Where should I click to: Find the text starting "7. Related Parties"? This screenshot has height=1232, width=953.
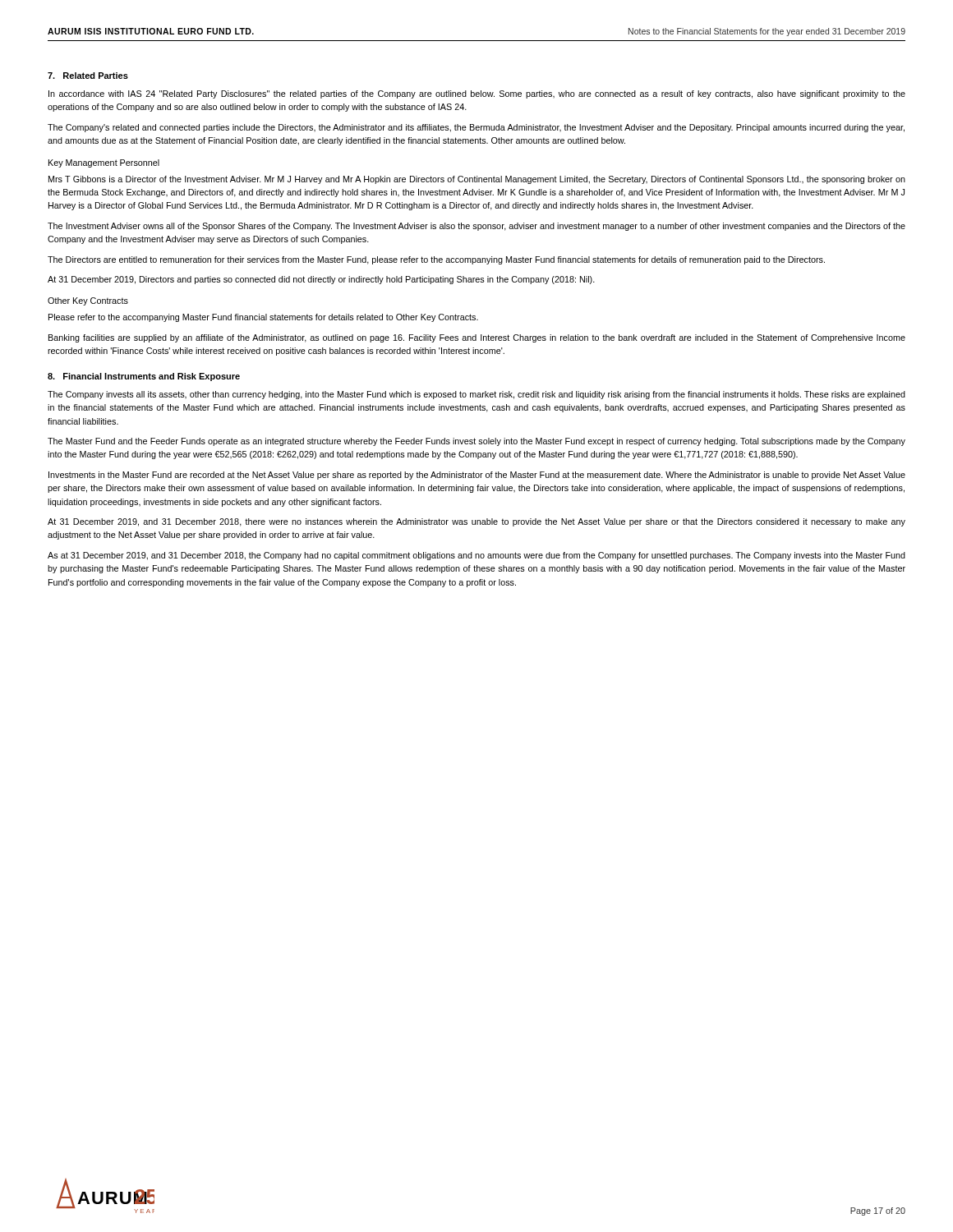88,76
